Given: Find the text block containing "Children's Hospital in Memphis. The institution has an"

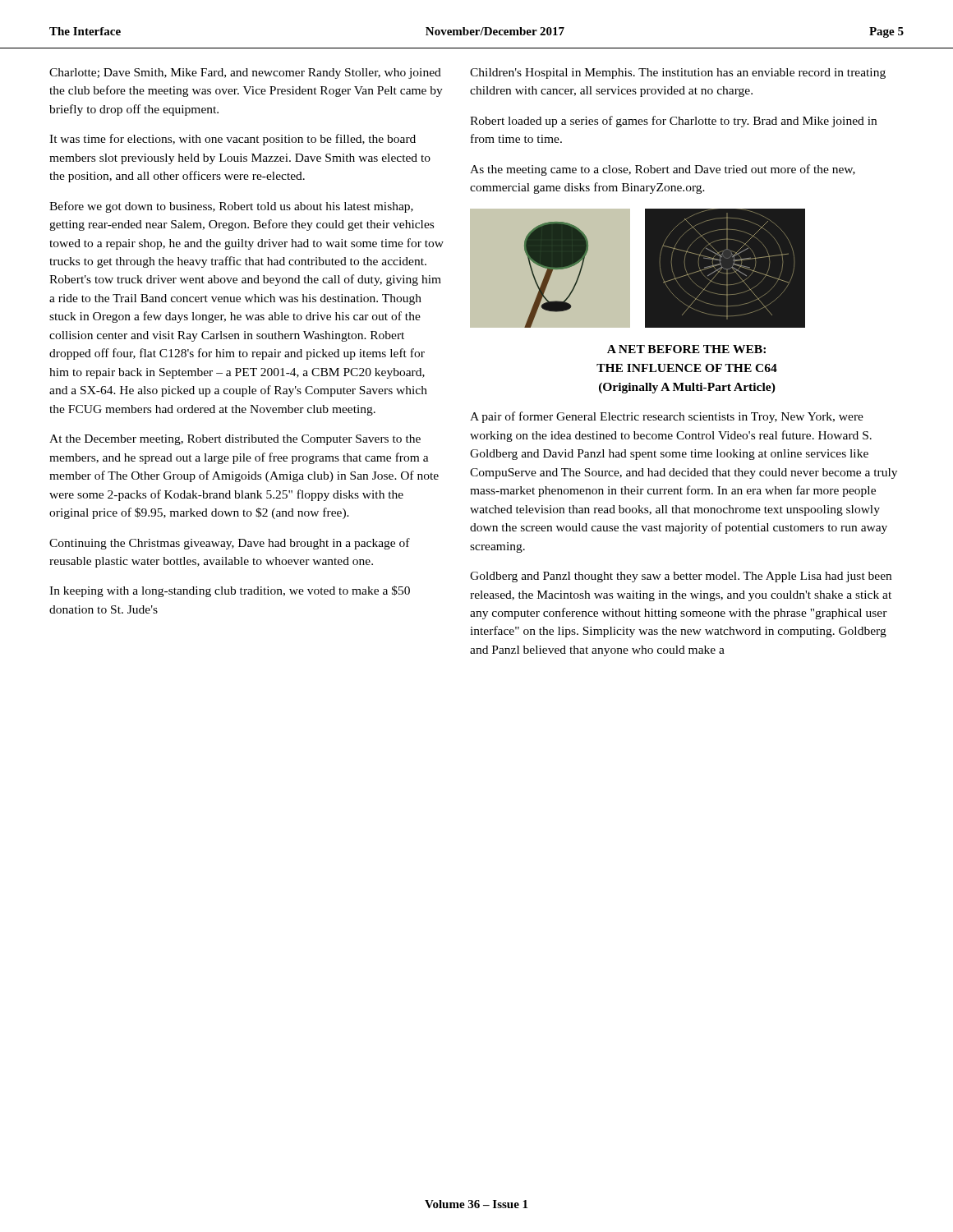Looking at the screenshot, I should [687, 81].
